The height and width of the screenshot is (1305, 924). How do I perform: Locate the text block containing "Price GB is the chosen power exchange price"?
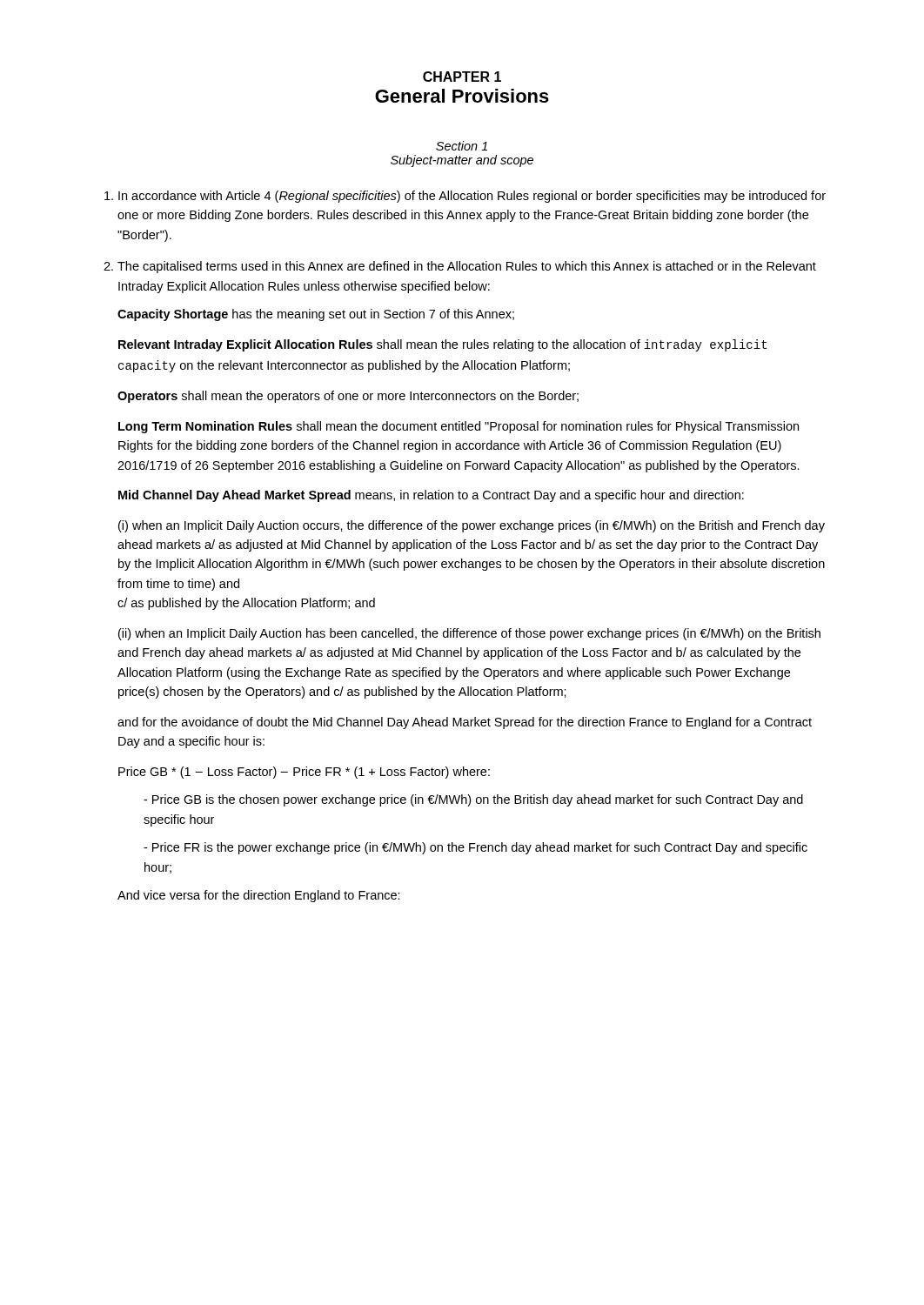click(474, 809)
